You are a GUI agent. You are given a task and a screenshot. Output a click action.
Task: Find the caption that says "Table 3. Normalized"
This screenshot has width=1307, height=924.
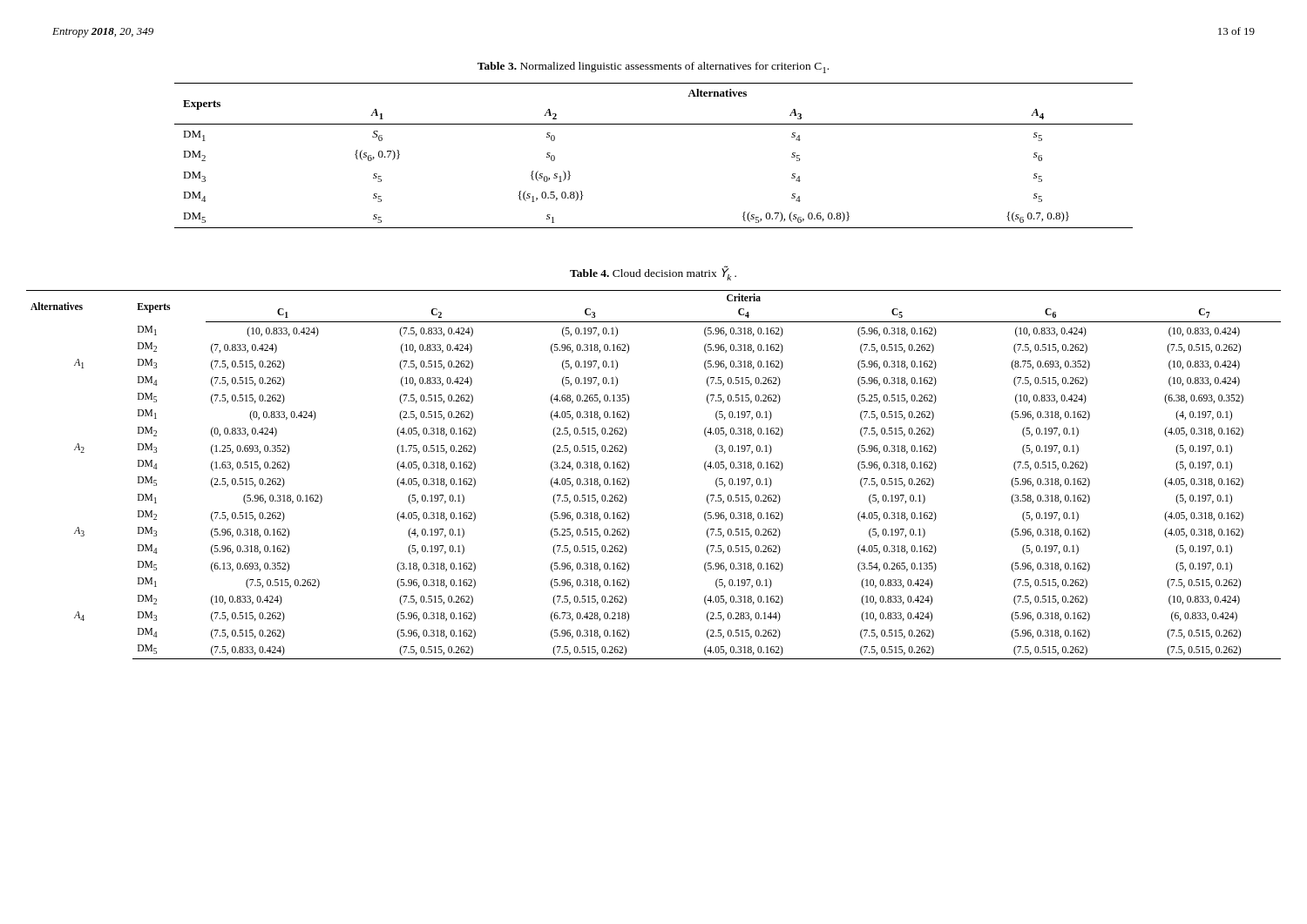[x=654, y=67]
